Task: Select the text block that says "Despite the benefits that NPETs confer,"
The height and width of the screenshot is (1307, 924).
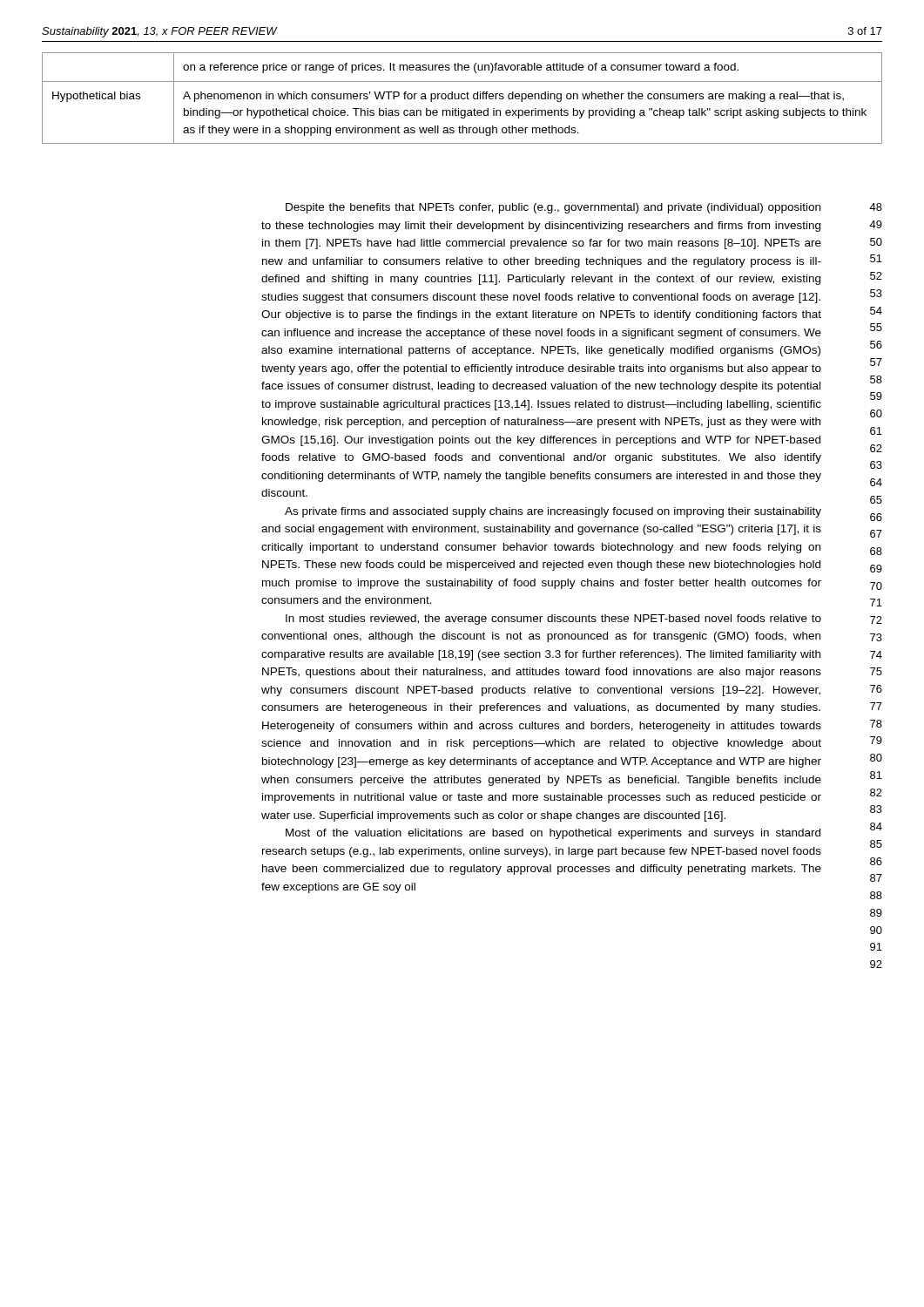Action: (x=541, y=547)
